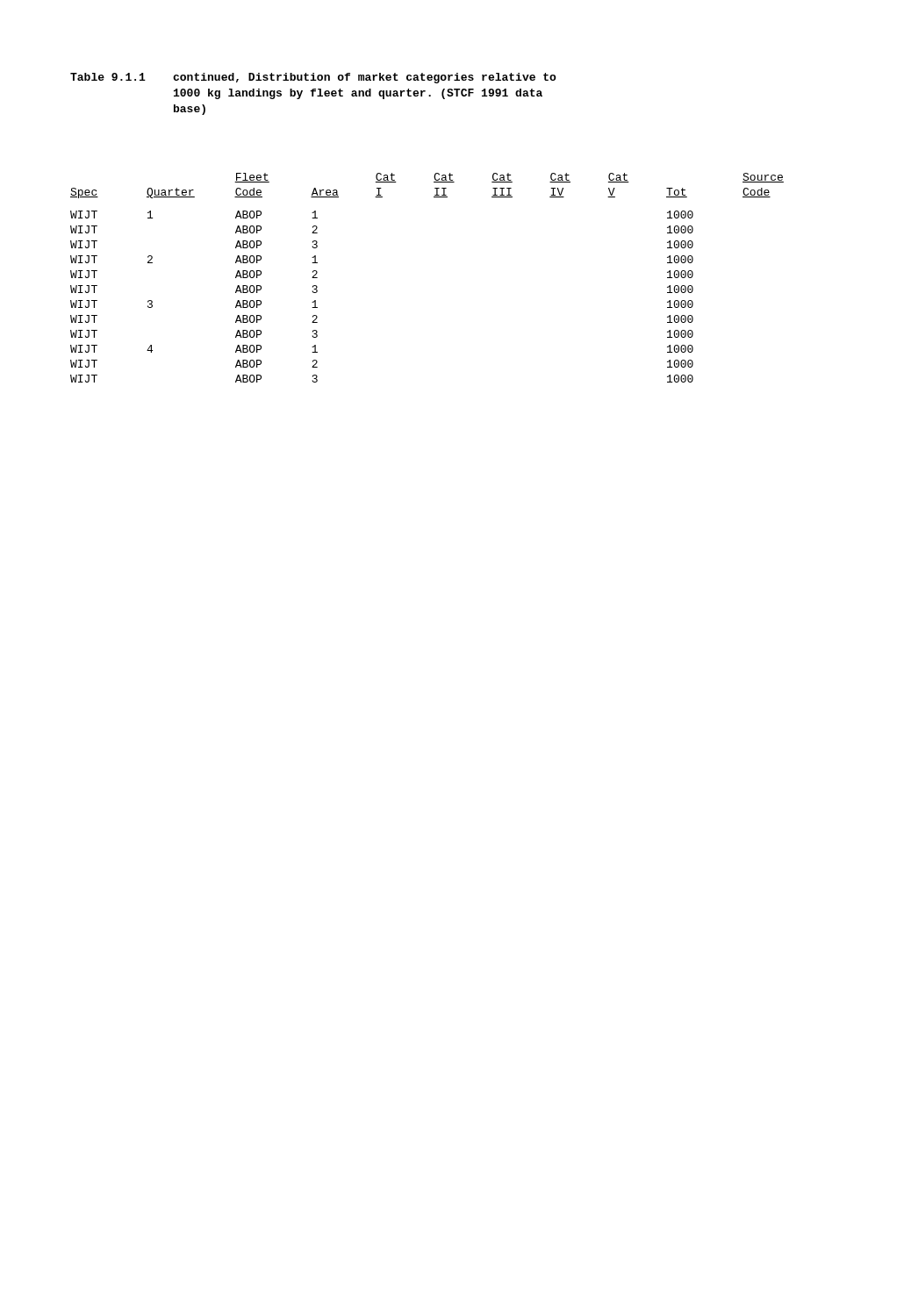Navigate to the region starting "Table 9.1.1 continued,"
Screen dimensions: 1316x904
pos(313,94)
